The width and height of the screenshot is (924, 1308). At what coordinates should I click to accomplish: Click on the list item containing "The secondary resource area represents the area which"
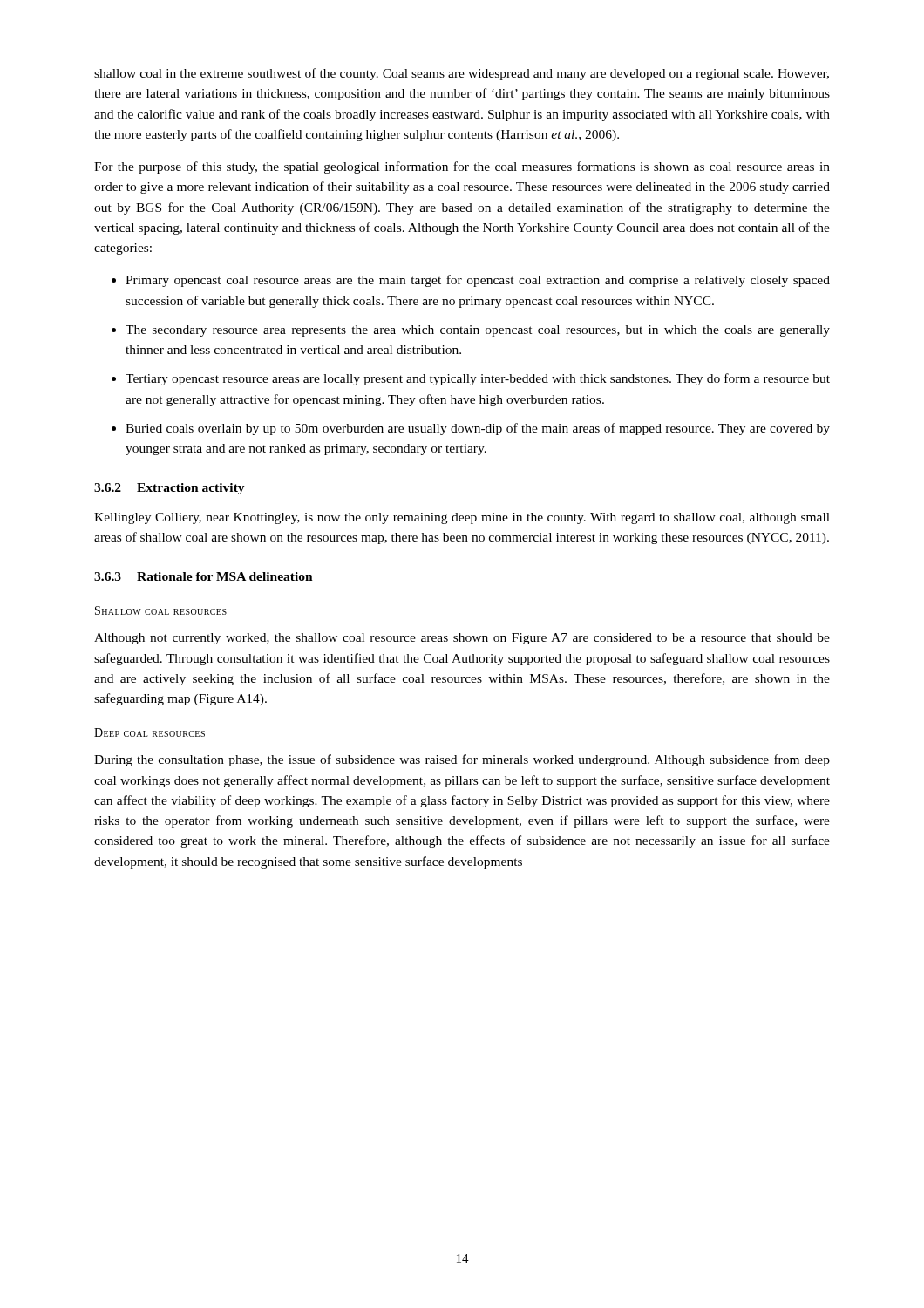(478, 339)
